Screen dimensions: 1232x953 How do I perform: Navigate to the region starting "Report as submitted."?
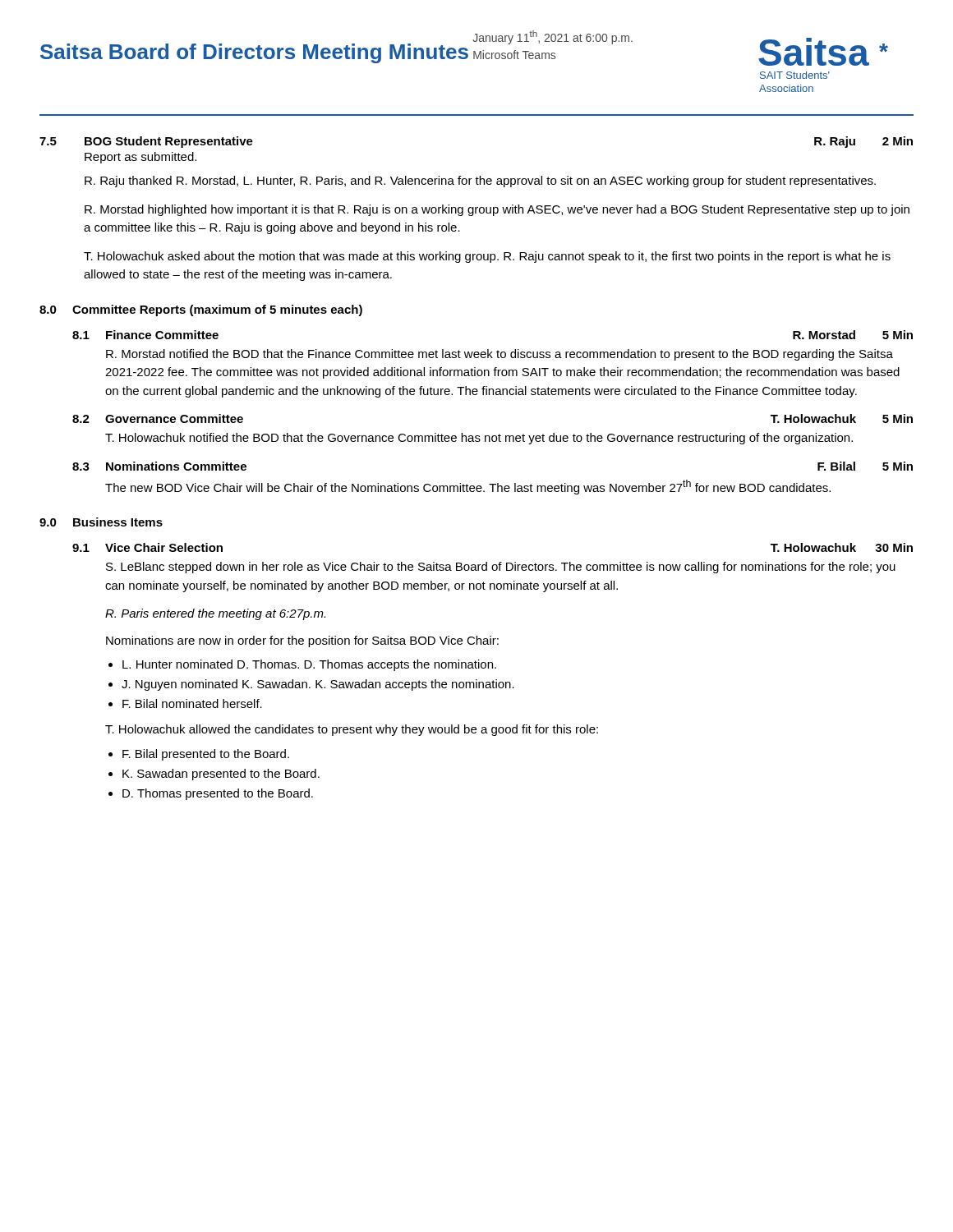click(x=141, y=156)
